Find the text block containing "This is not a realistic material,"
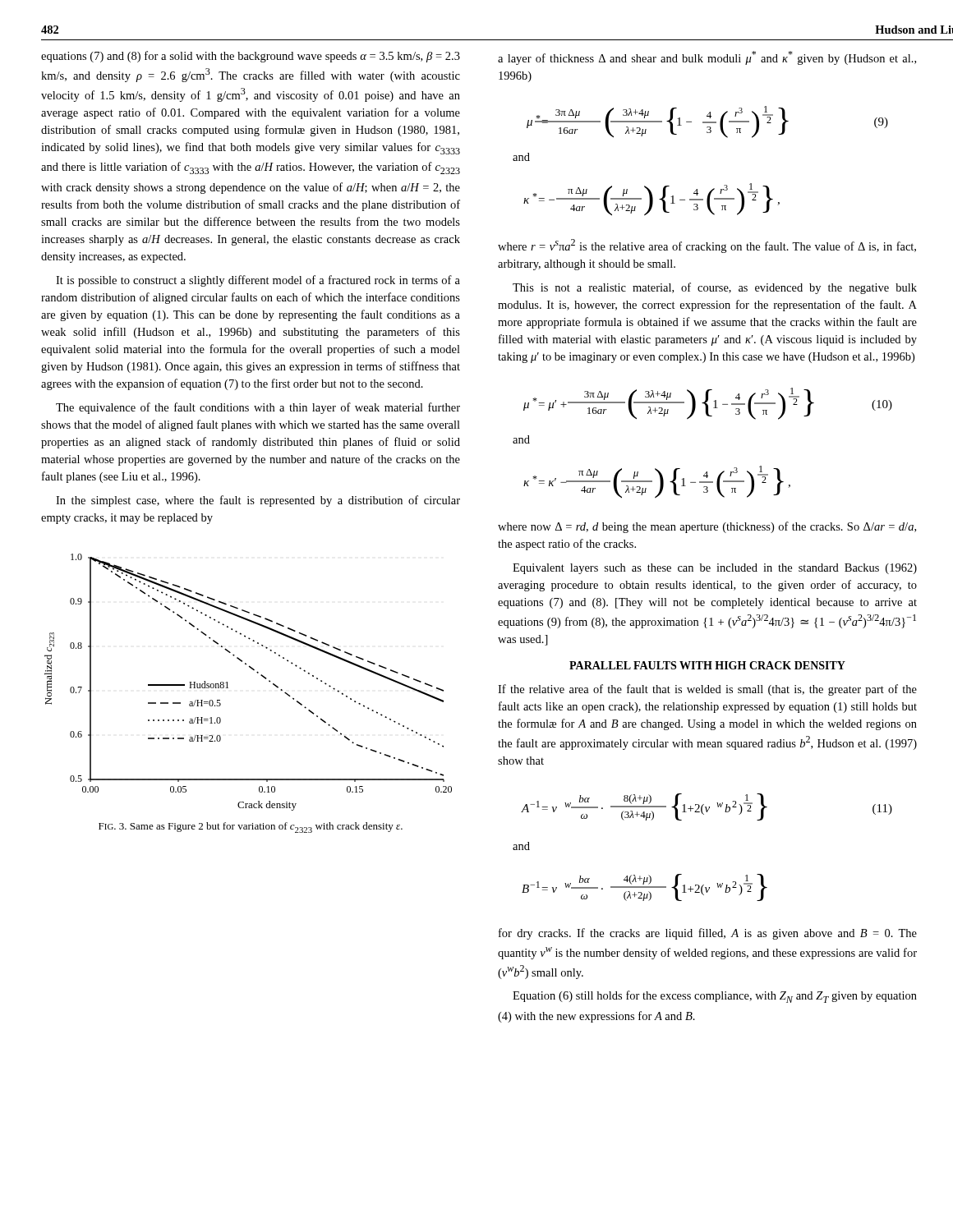The height and width of the screenshot is (1232, 953). 707,322
